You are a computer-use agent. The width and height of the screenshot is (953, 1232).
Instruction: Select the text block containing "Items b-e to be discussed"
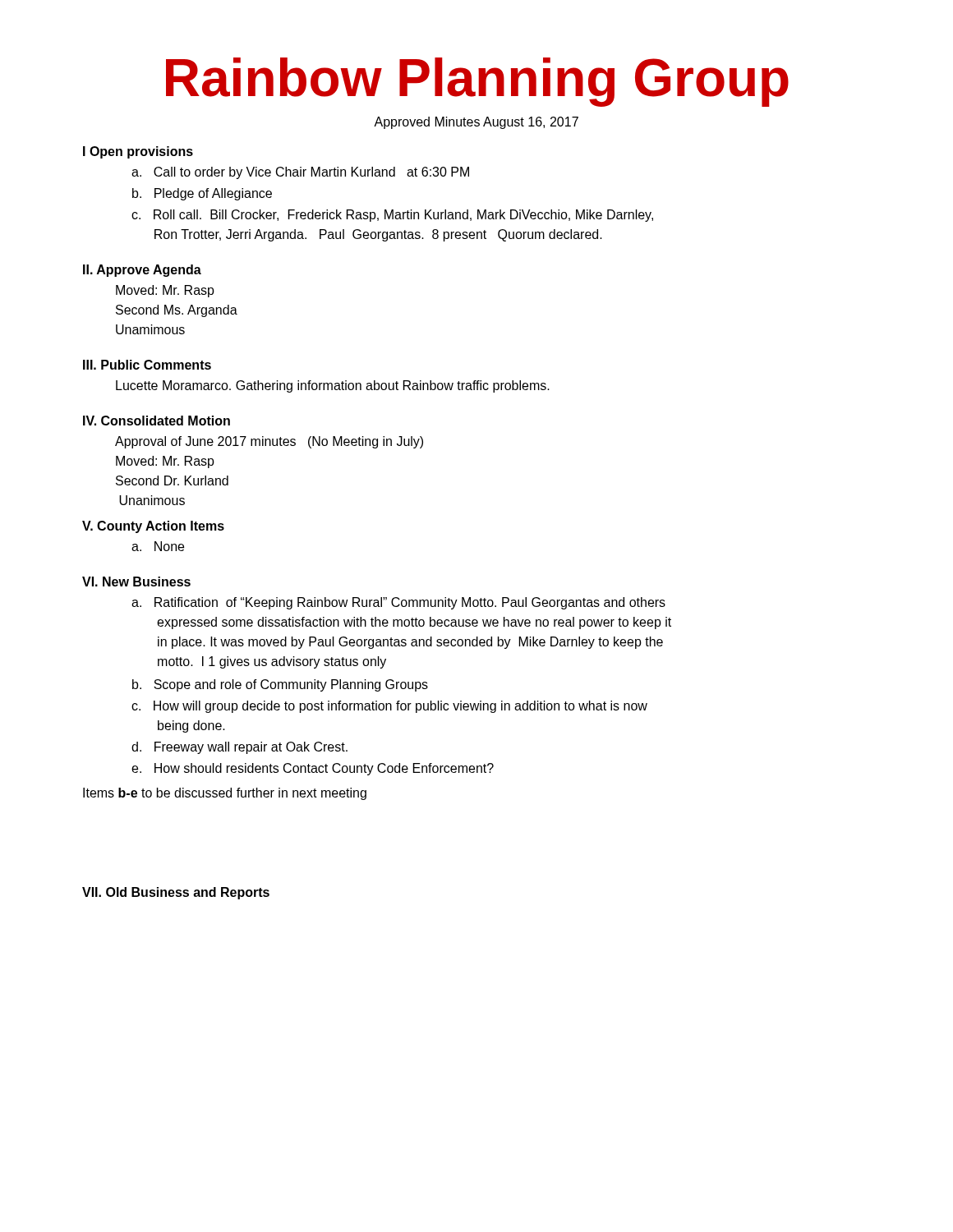(x=225, y=793)
